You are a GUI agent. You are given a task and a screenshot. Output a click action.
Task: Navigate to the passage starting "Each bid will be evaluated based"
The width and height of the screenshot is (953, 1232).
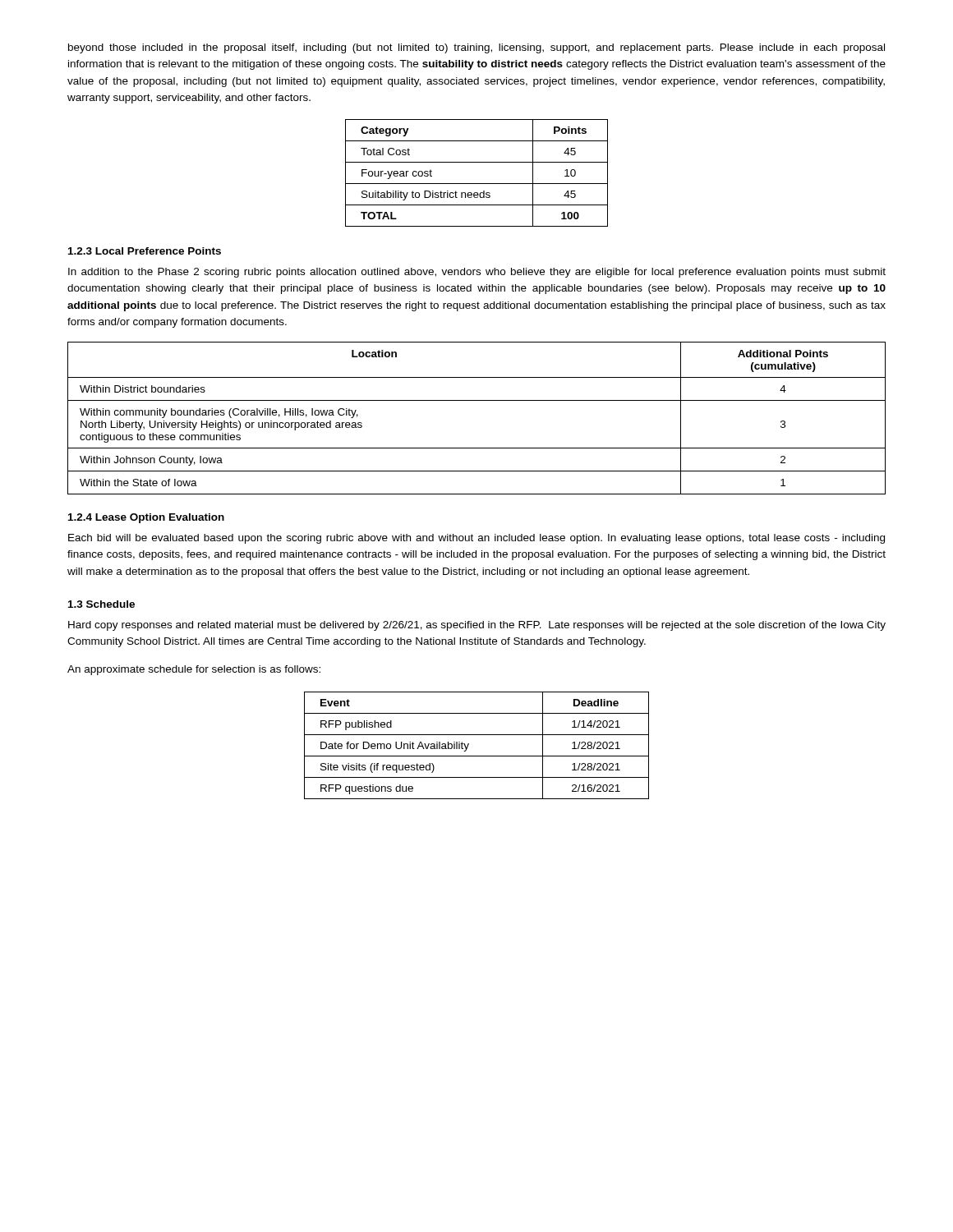(x=476, y=554)
